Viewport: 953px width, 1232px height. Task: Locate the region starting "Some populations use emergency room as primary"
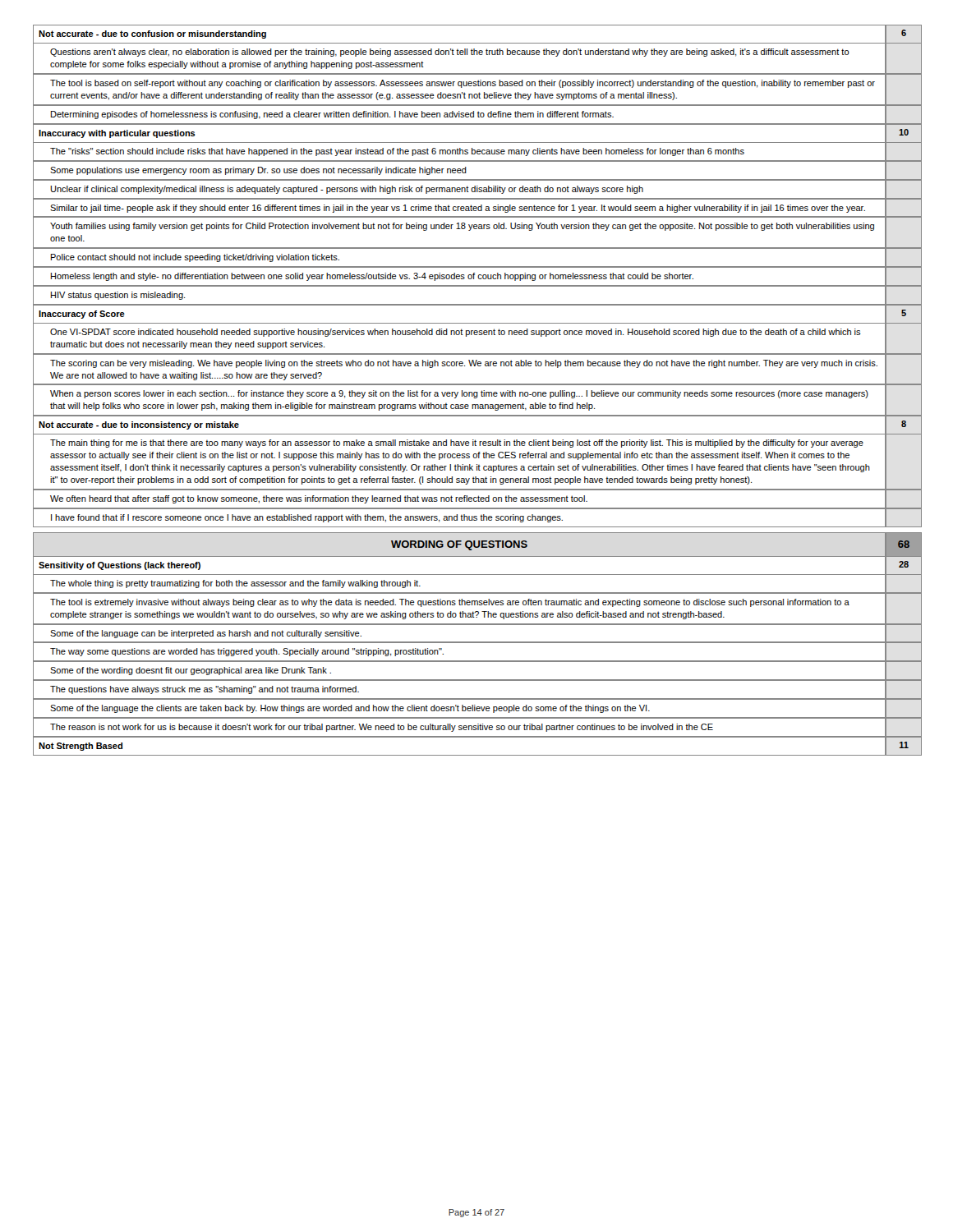[x=476, y=170]
